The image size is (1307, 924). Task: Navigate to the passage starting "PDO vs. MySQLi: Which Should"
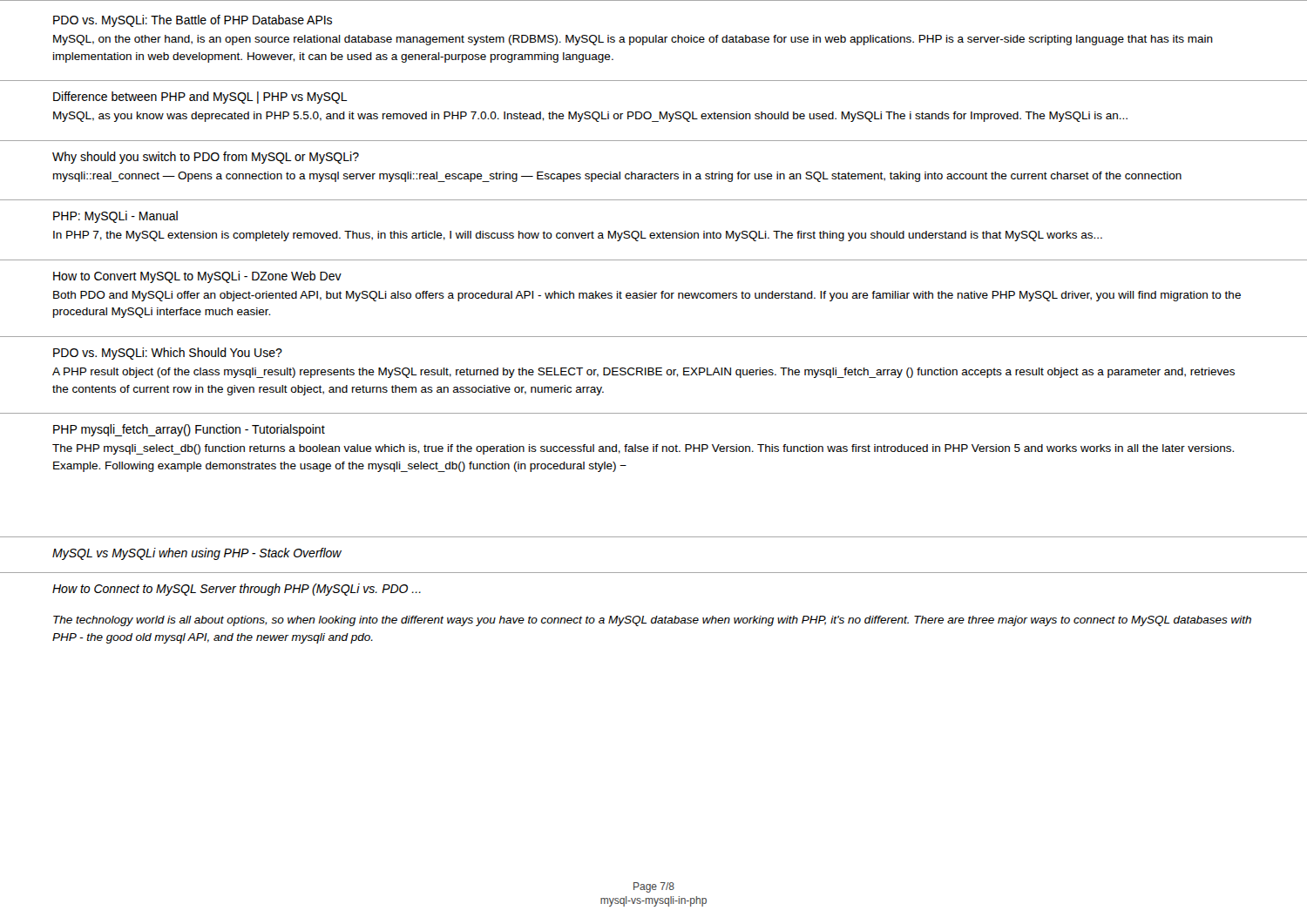coord(654,371)
